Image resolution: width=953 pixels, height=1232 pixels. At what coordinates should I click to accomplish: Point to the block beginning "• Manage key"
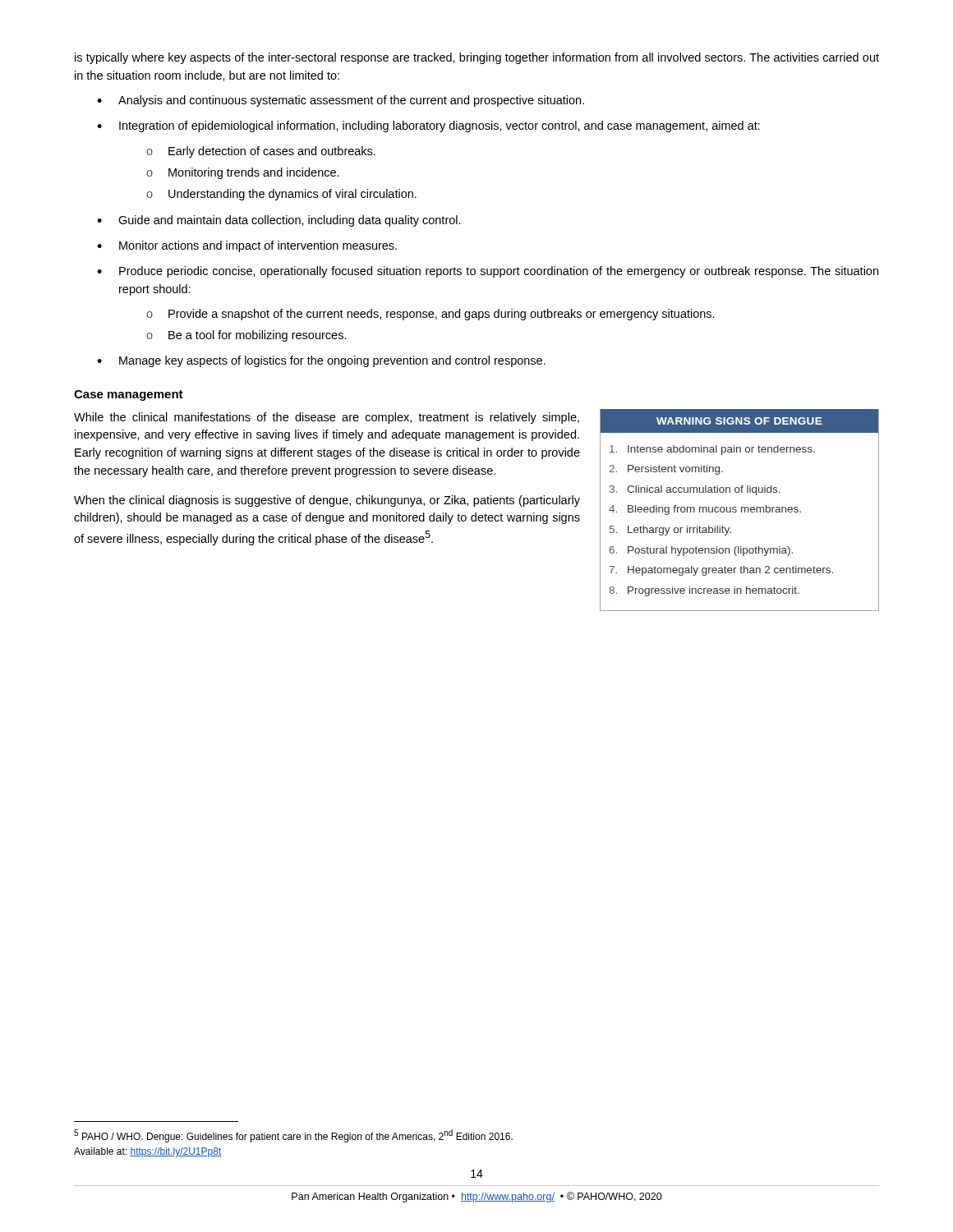(x=321, y=362)
